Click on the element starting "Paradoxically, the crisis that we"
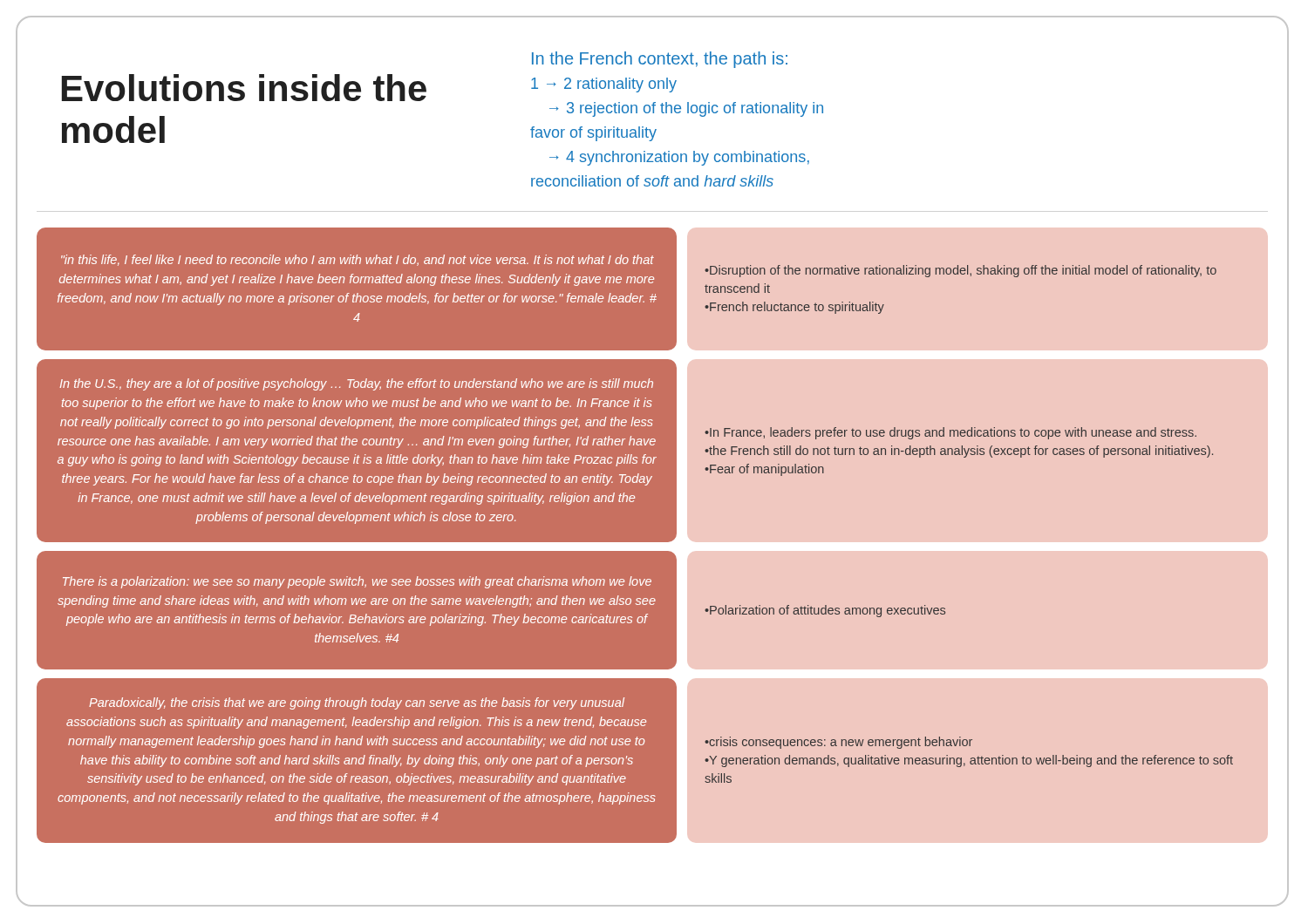 coord(357,761)
